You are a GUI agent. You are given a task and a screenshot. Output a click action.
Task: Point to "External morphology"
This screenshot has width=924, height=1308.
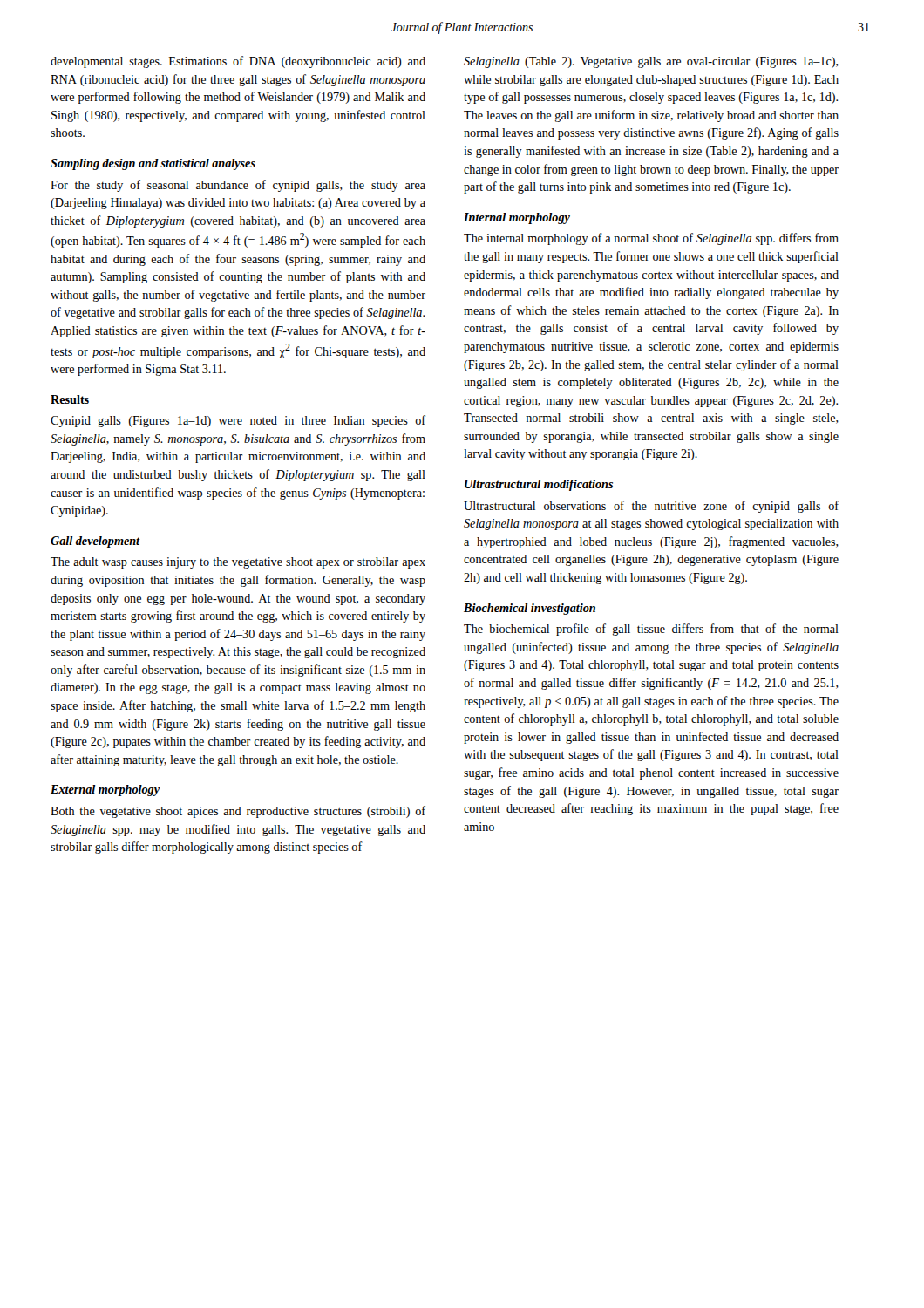coord(105,790)
